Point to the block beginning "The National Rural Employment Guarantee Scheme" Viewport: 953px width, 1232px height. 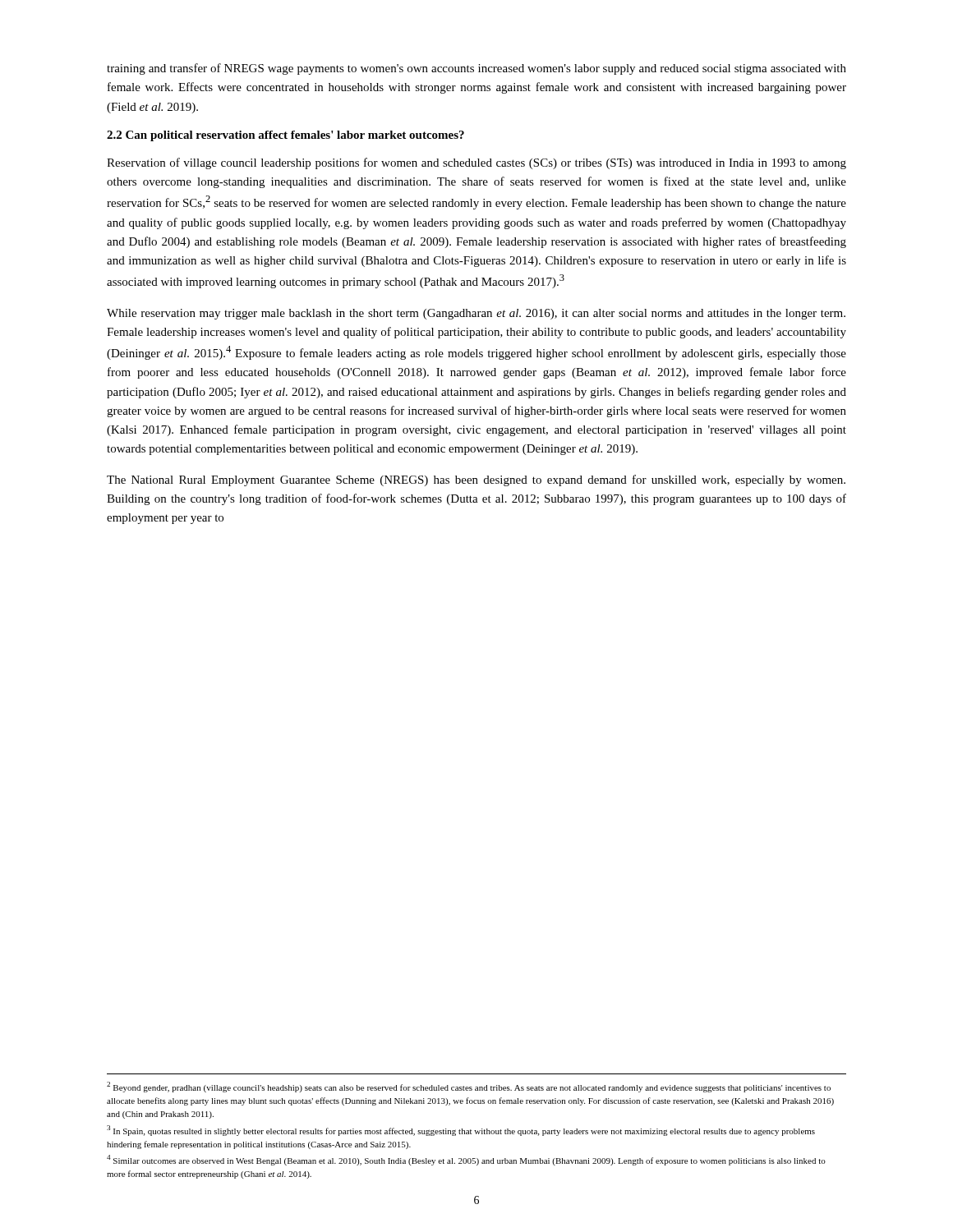[x=476, y=498]
